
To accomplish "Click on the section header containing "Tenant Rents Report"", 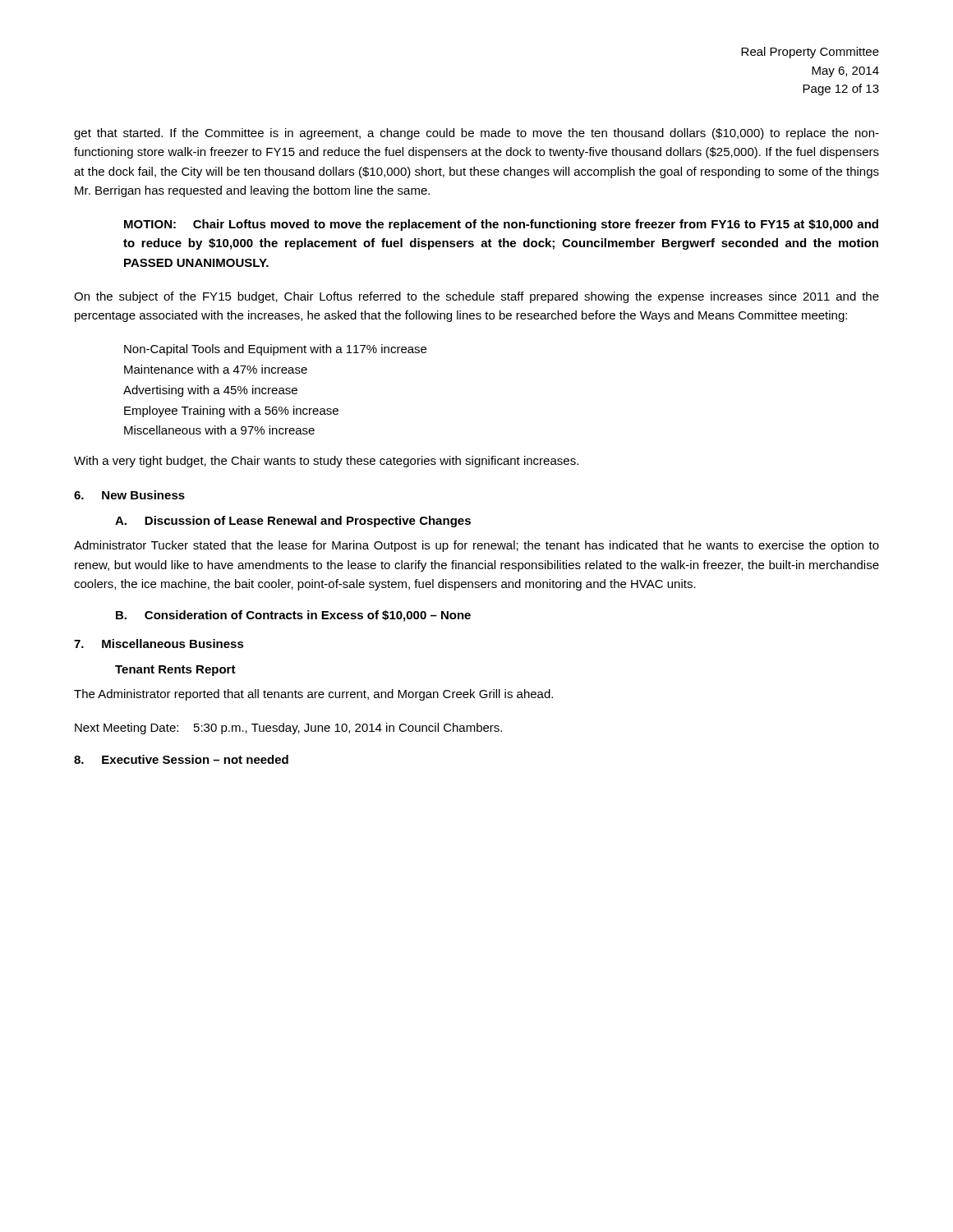I will click(x=175, y=669).
